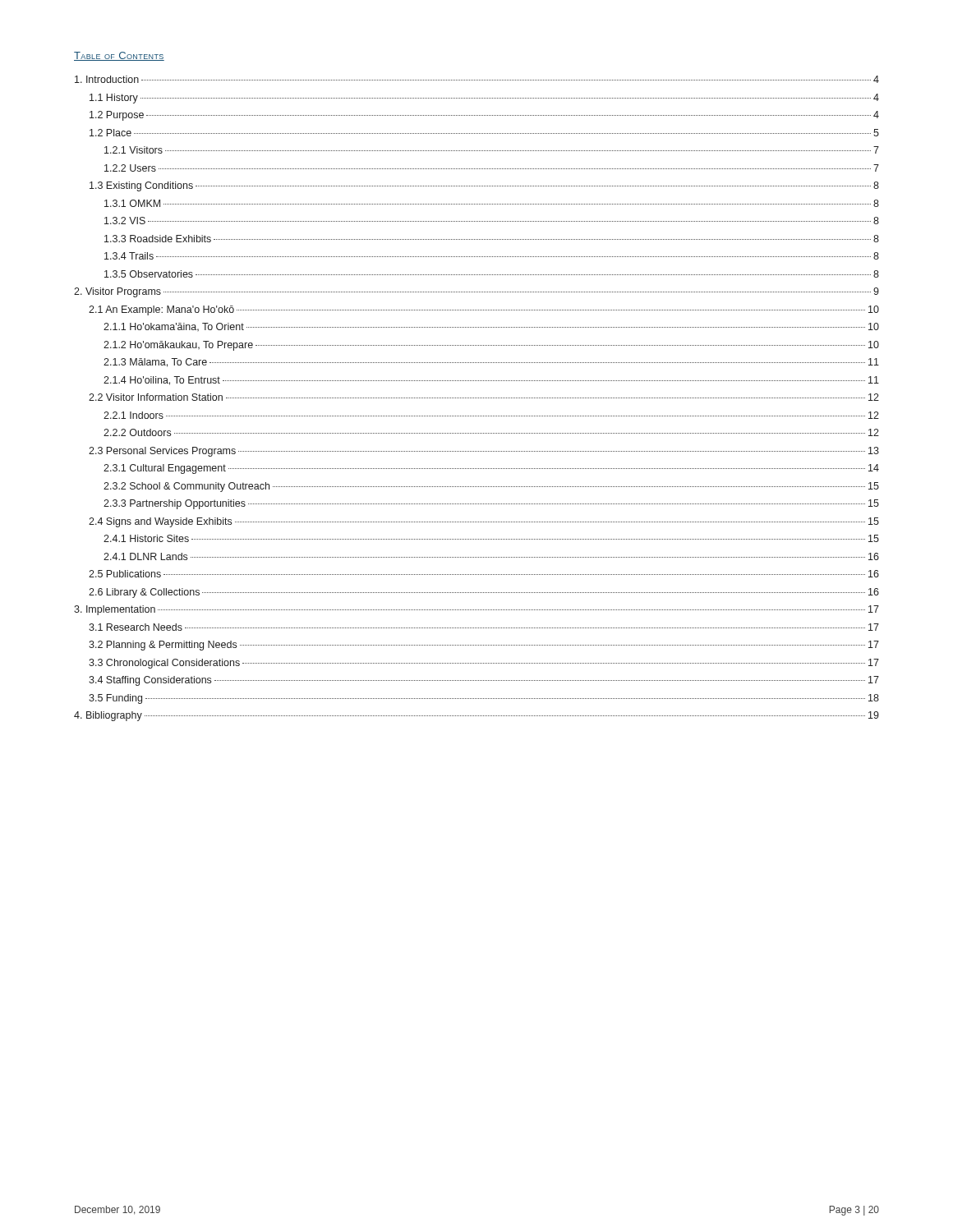The image size is (953, 1232).
Task: Point to "4. Bibliography 19"
Action: tap(476, 716)
